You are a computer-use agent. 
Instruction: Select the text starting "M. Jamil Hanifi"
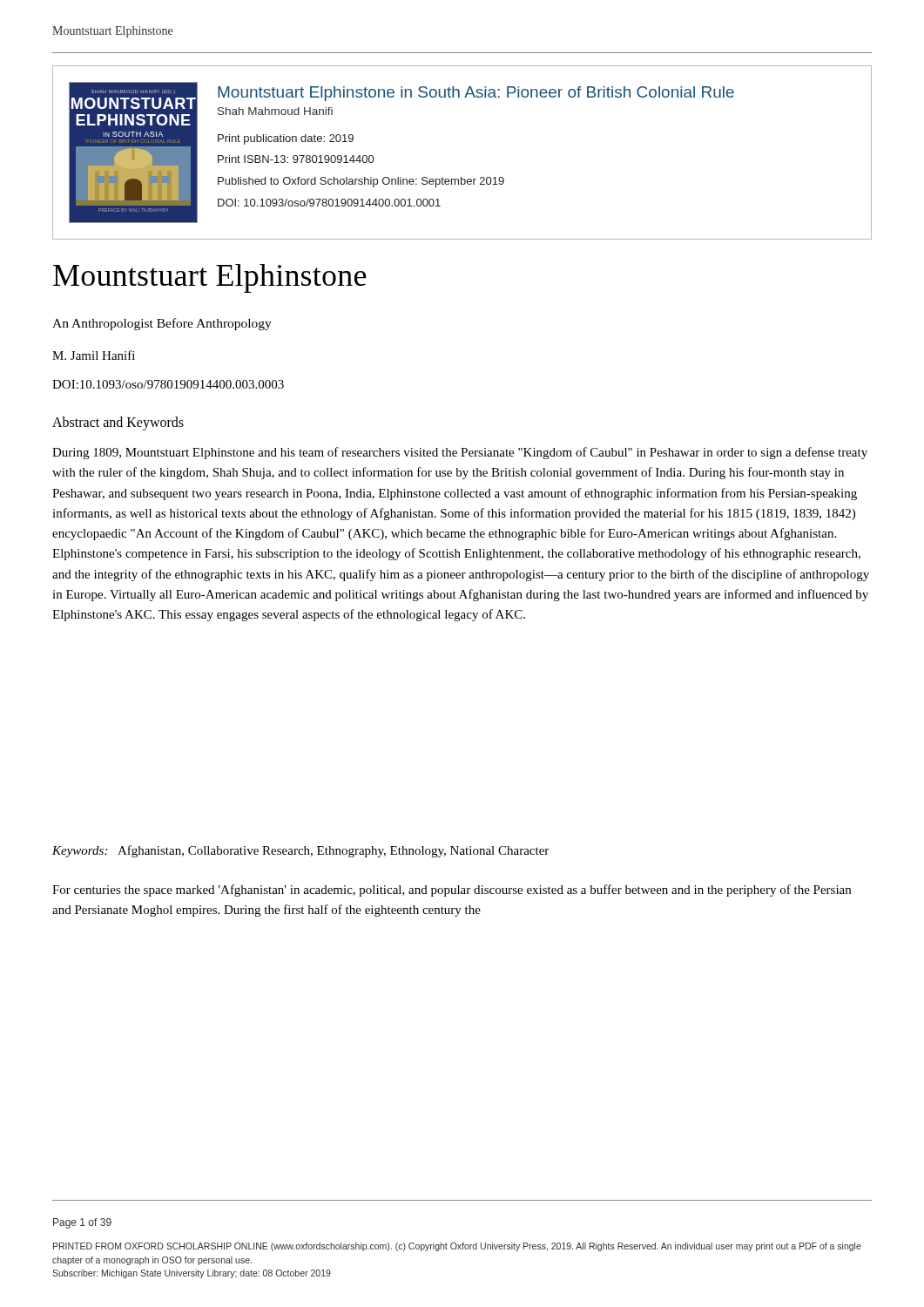[94, 356]
